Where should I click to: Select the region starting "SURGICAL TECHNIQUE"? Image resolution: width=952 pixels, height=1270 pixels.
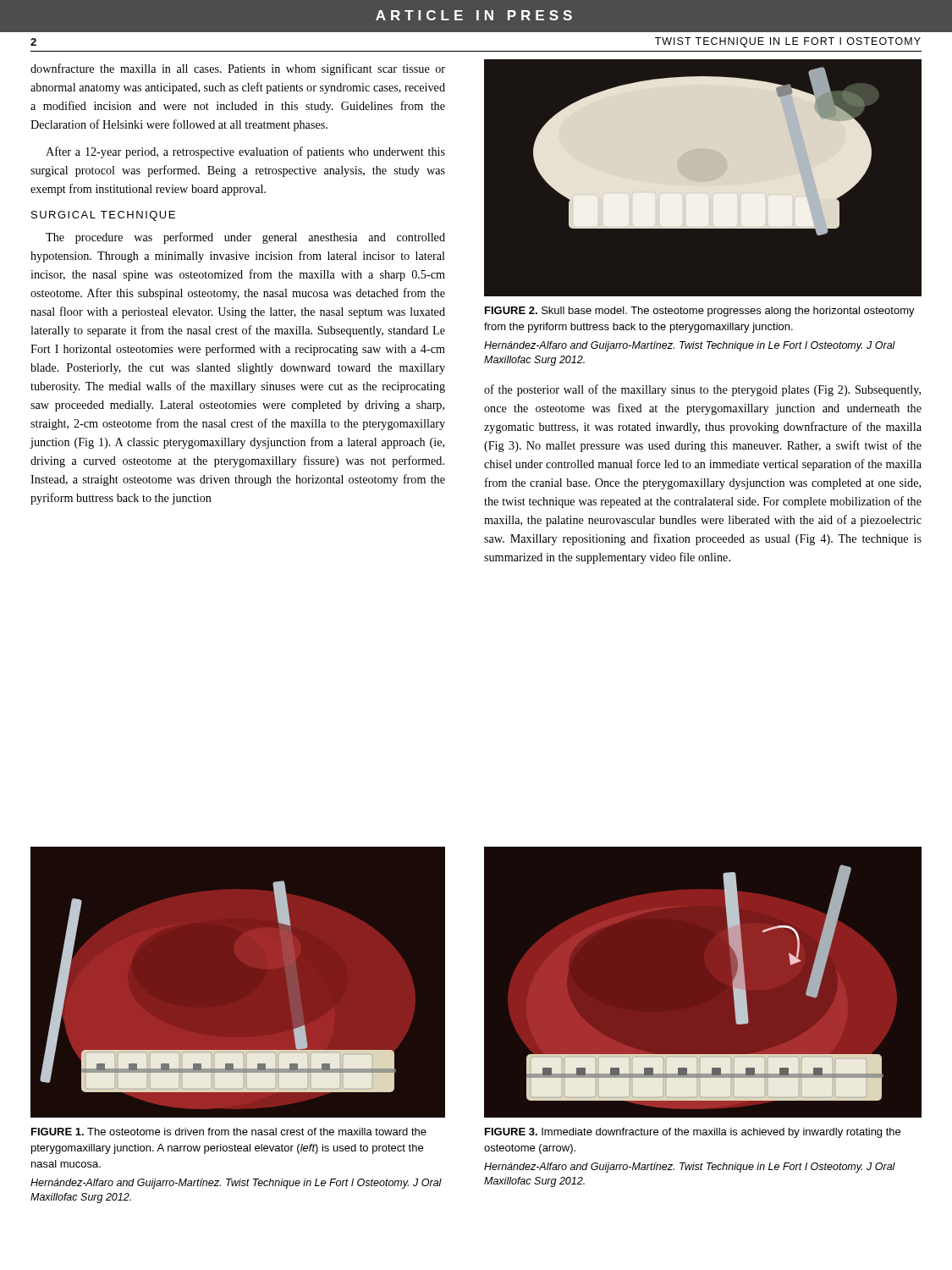pyautogui.click(x=104, y=215)
